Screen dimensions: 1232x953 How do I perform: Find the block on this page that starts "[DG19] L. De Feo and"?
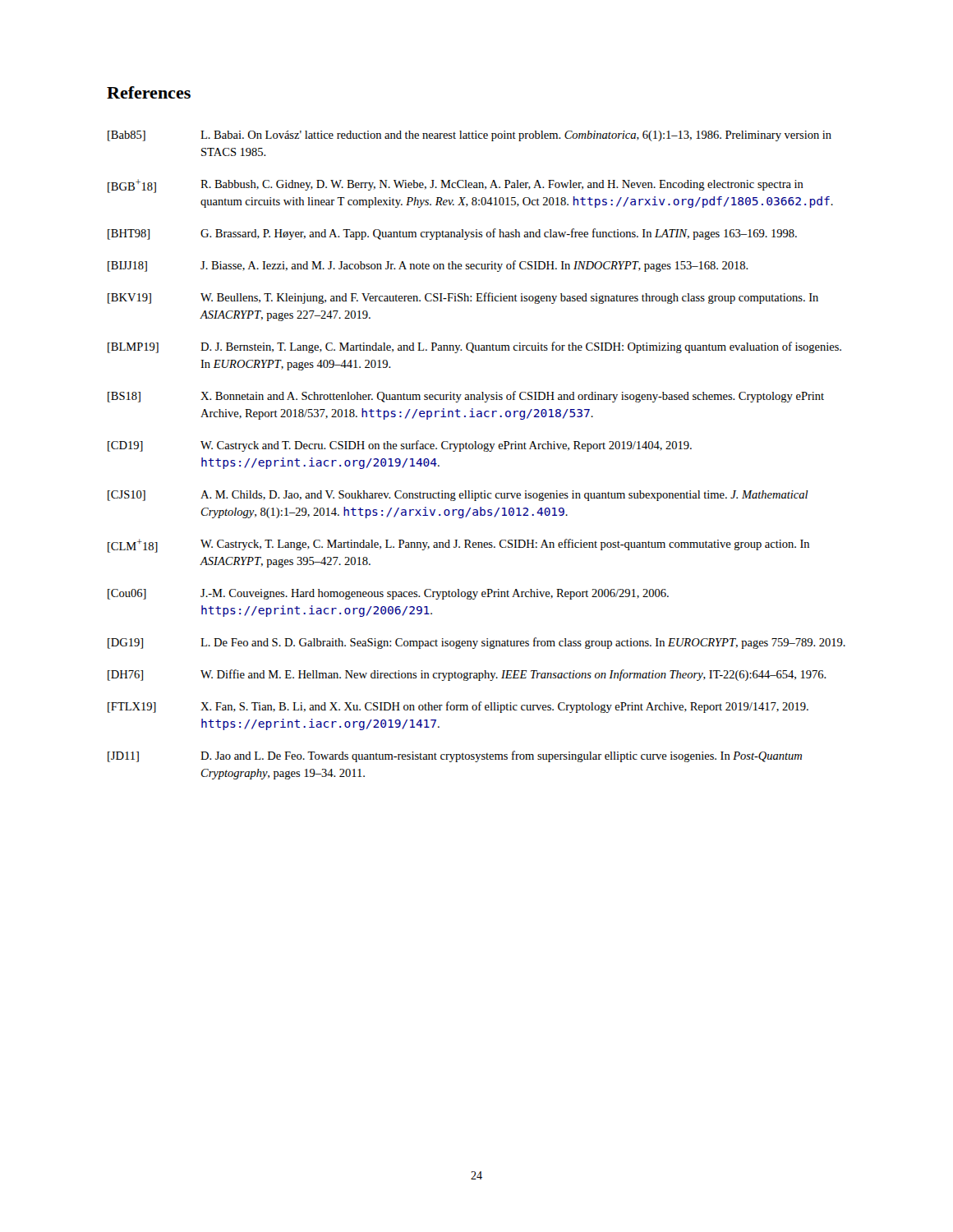coord(476,643)
